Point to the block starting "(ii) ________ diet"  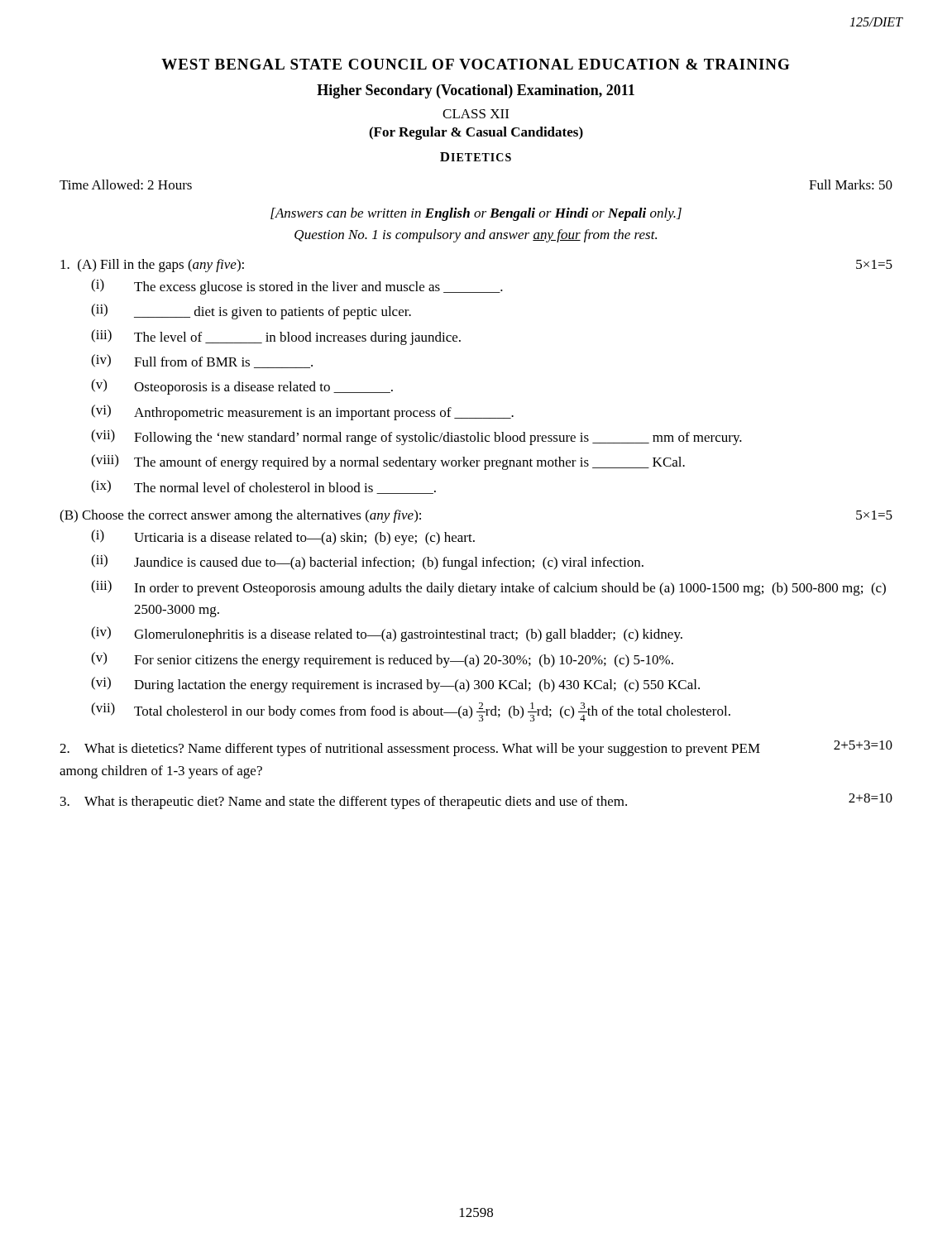[251, 311]
